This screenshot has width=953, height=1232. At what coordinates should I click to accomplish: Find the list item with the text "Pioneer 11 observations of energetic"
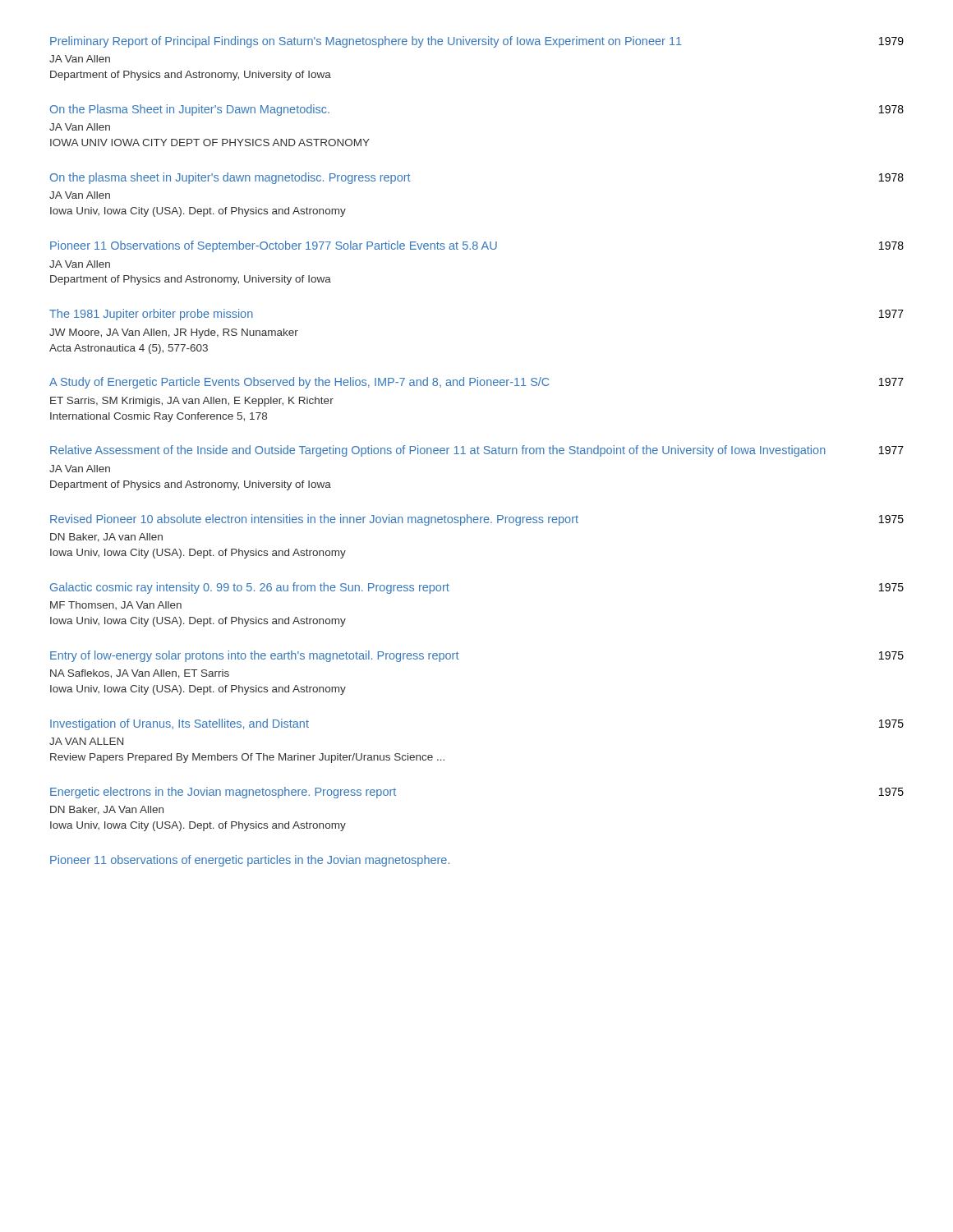point(250,861)
